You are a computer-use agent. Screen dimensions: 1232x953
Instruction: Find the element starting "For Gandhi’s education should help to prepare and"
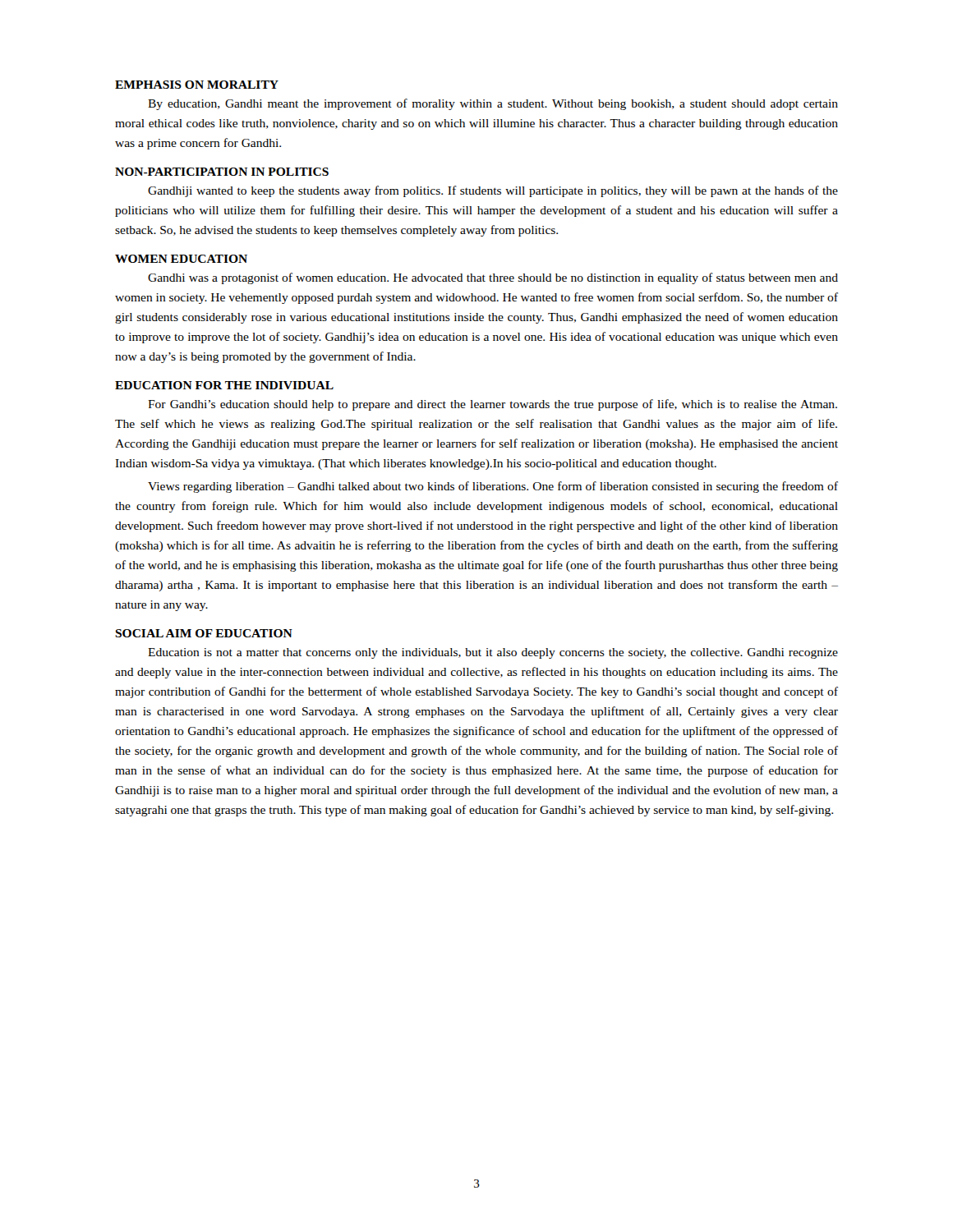tap(476, 433)
